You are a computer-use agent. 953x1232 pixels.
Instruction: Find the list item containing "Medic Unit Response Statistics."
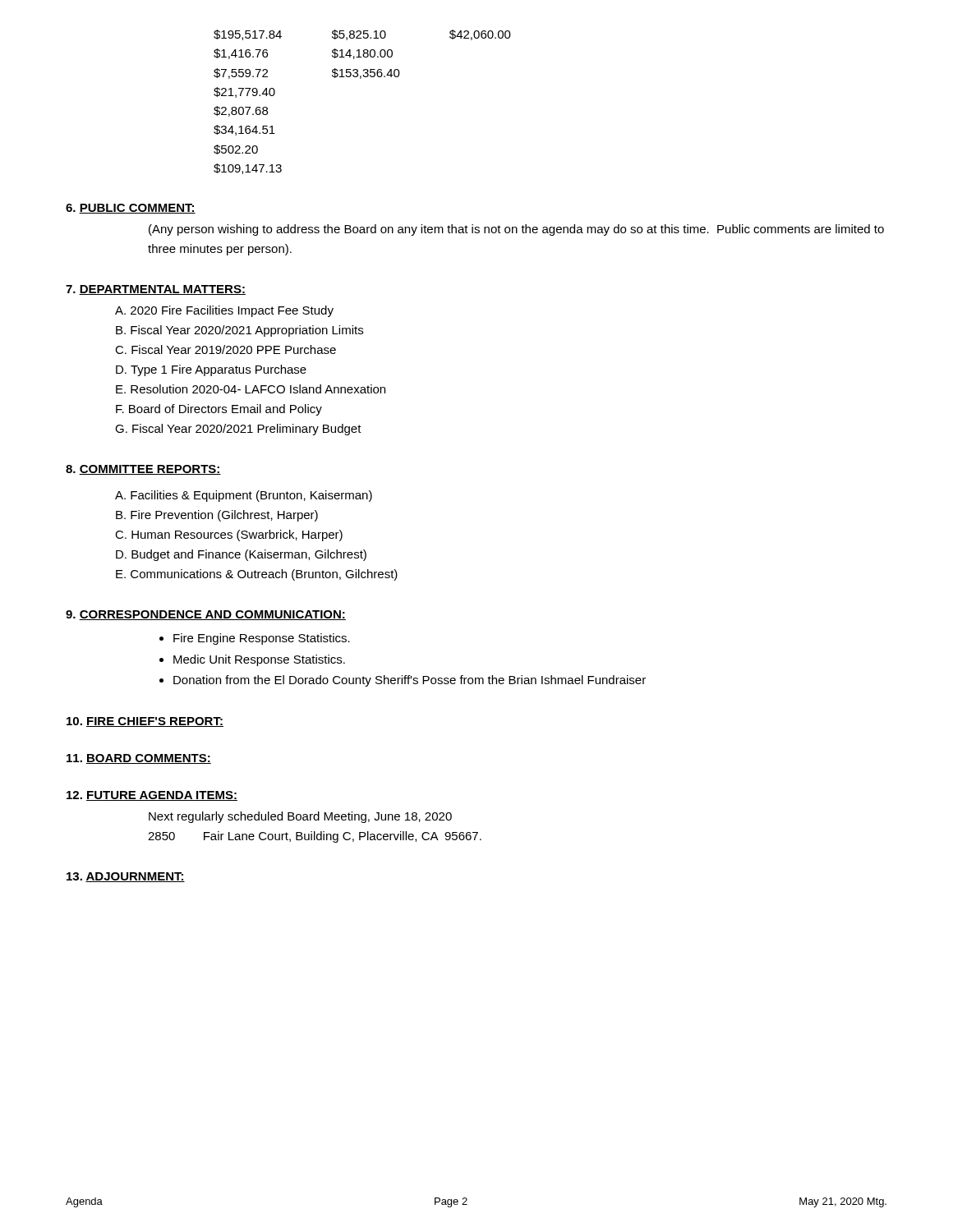click(x=259, y=659)
